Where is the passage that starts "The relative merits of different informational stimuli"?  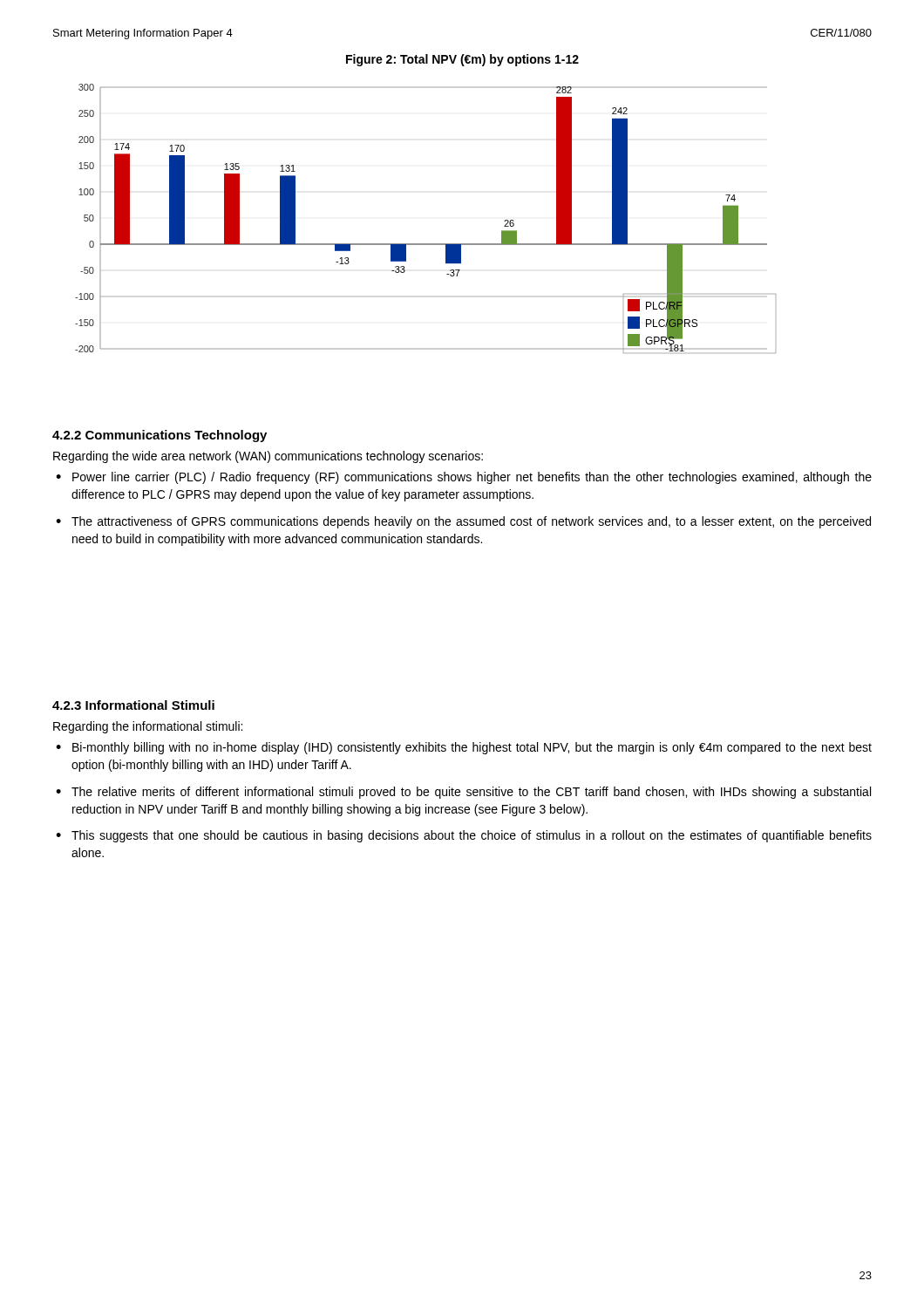point(472,800)
